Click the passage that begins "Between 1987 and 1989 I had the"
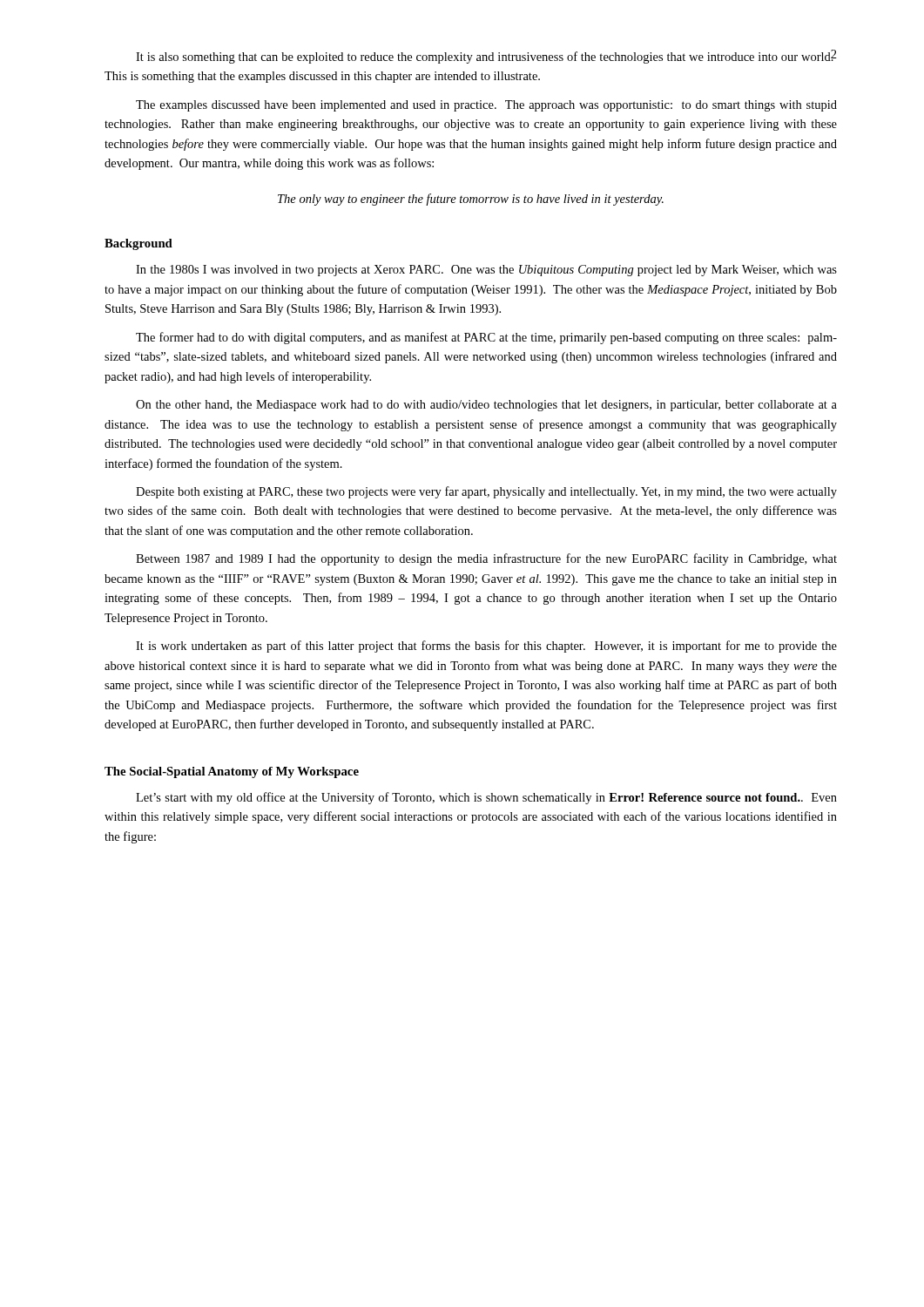Viewport: 924px width, 1307px height. tap(471, 588)
